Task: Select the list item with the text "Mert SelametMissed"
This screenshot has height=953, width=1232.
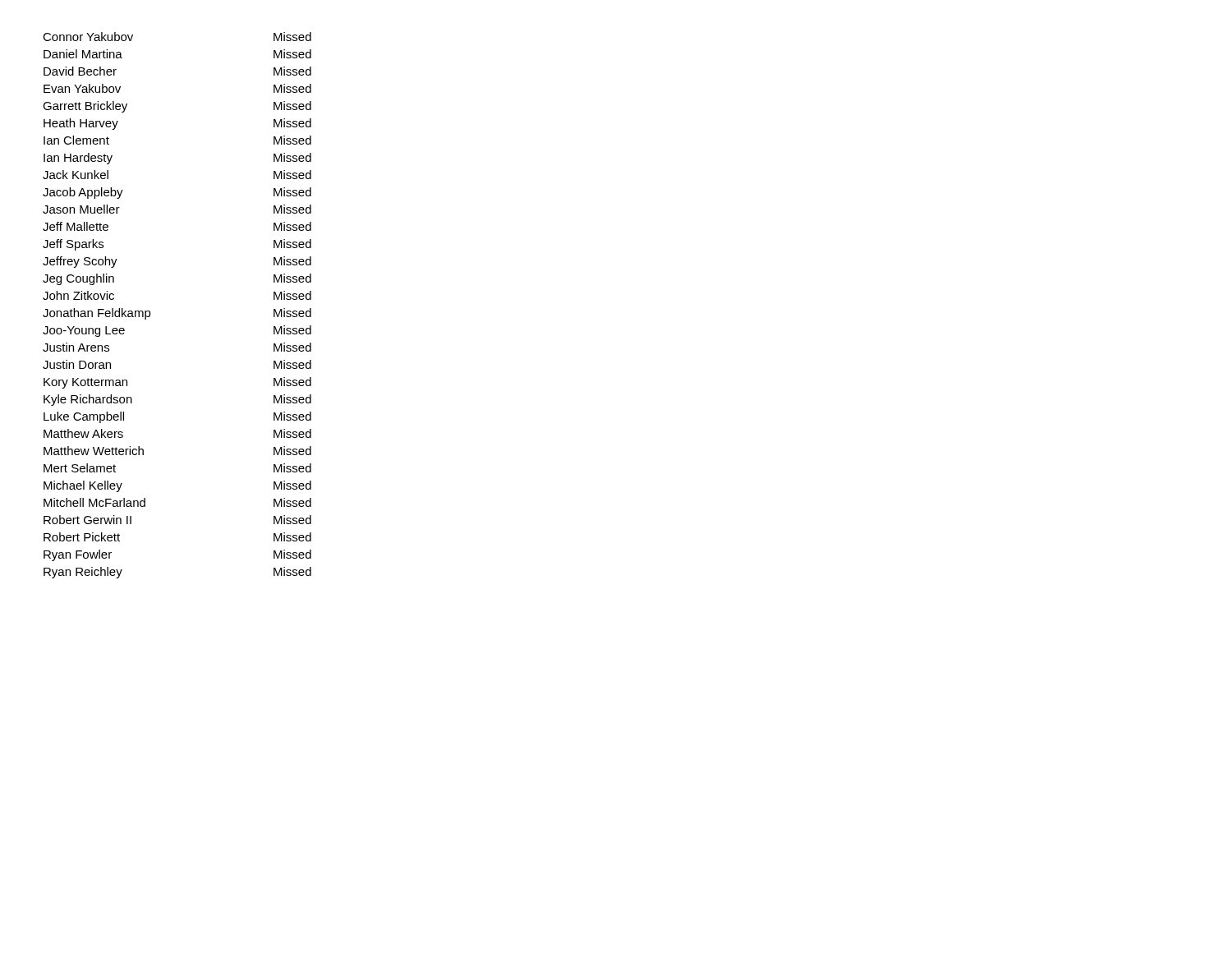Action: pyautogui.click(x=83, y=469)
